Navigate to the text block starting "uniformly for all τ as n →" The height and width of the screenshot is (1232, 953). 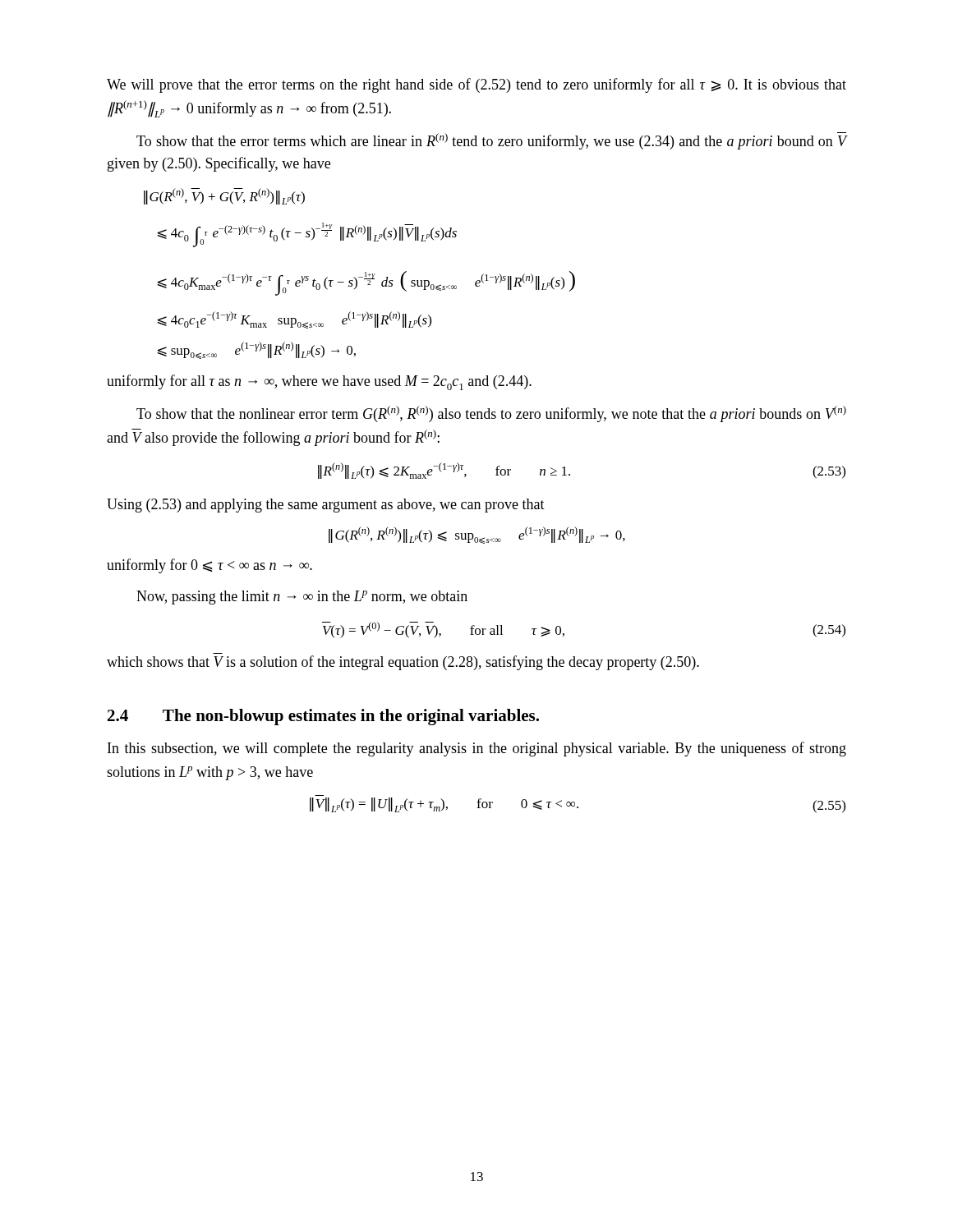pyautogui.click(x=320, y=382)
